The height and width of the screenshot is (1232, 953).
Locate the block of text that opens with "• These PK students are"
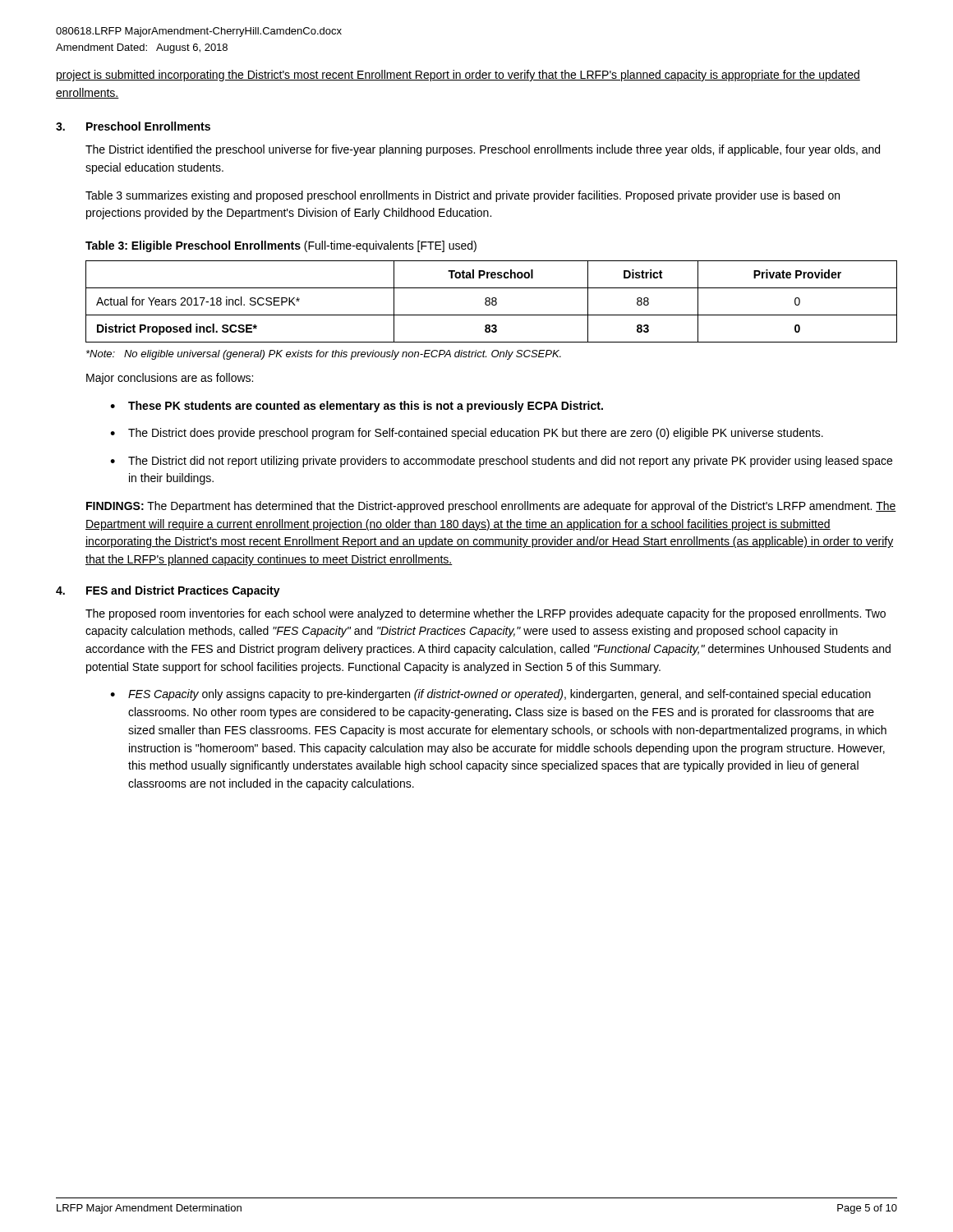[504, 407]
